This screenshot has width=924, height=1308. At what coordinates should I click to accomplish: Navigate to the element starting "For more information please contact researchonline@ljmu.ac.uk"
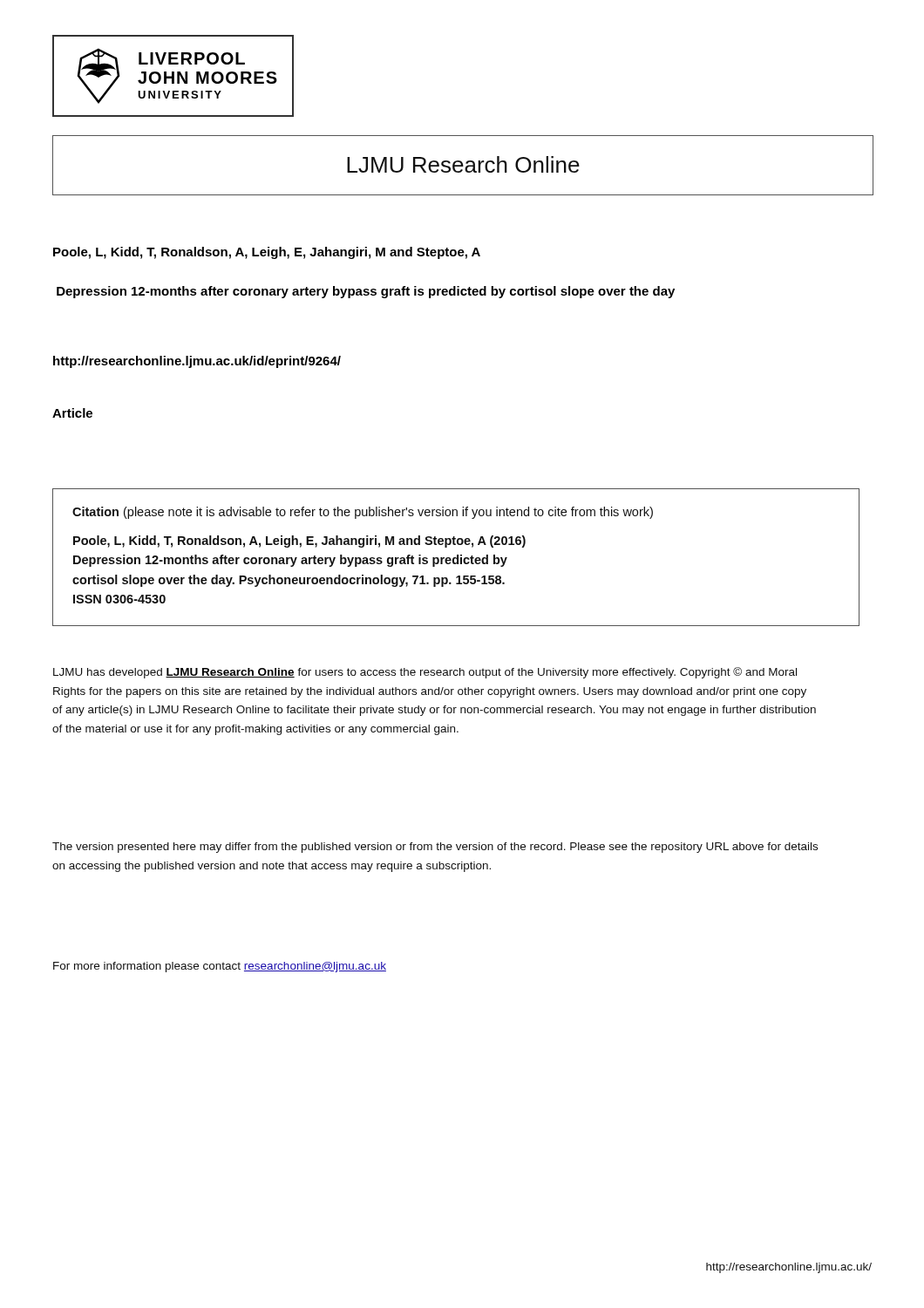tap(219, 966)
